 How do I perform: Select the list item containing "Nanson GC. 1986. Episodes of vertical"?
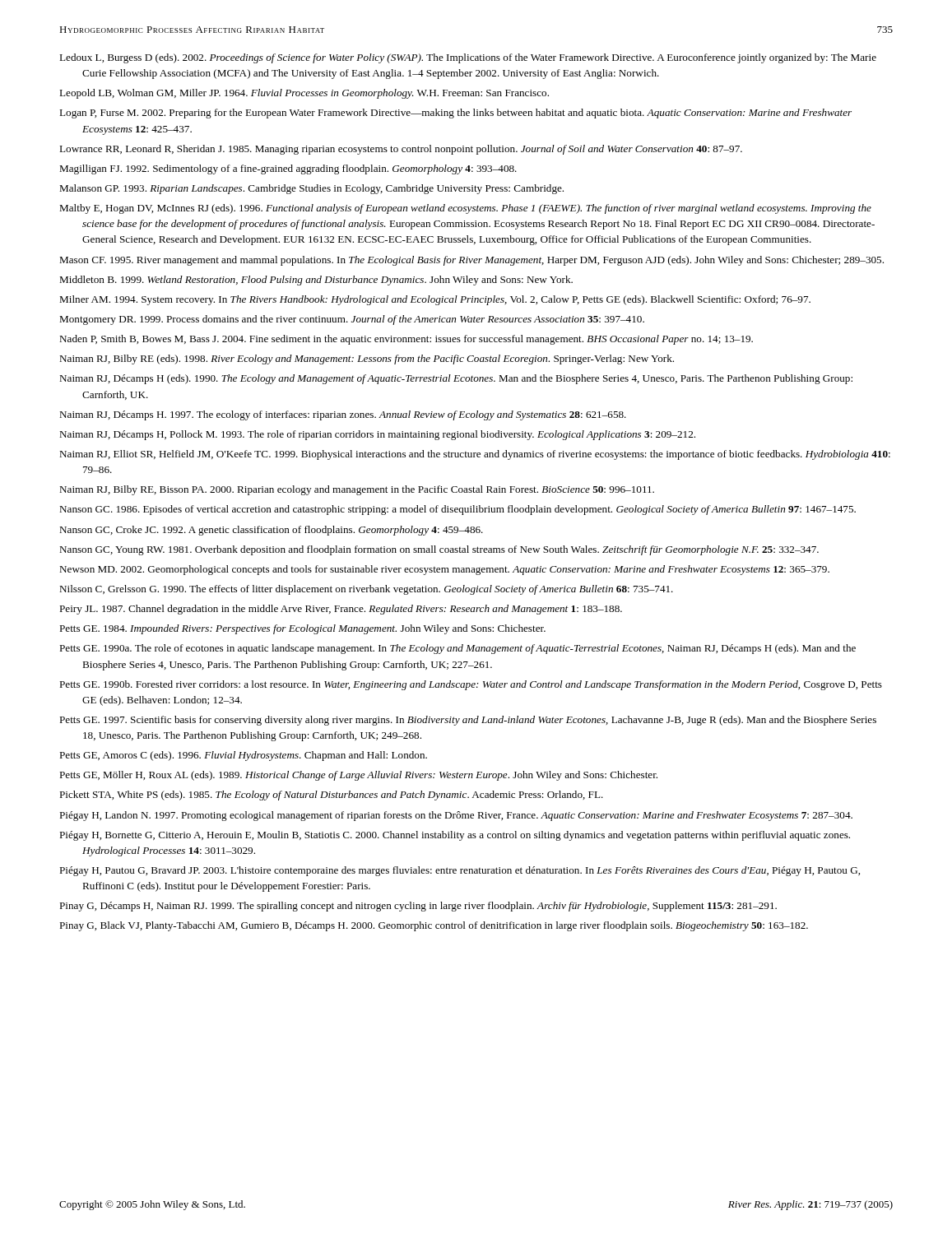458,509
